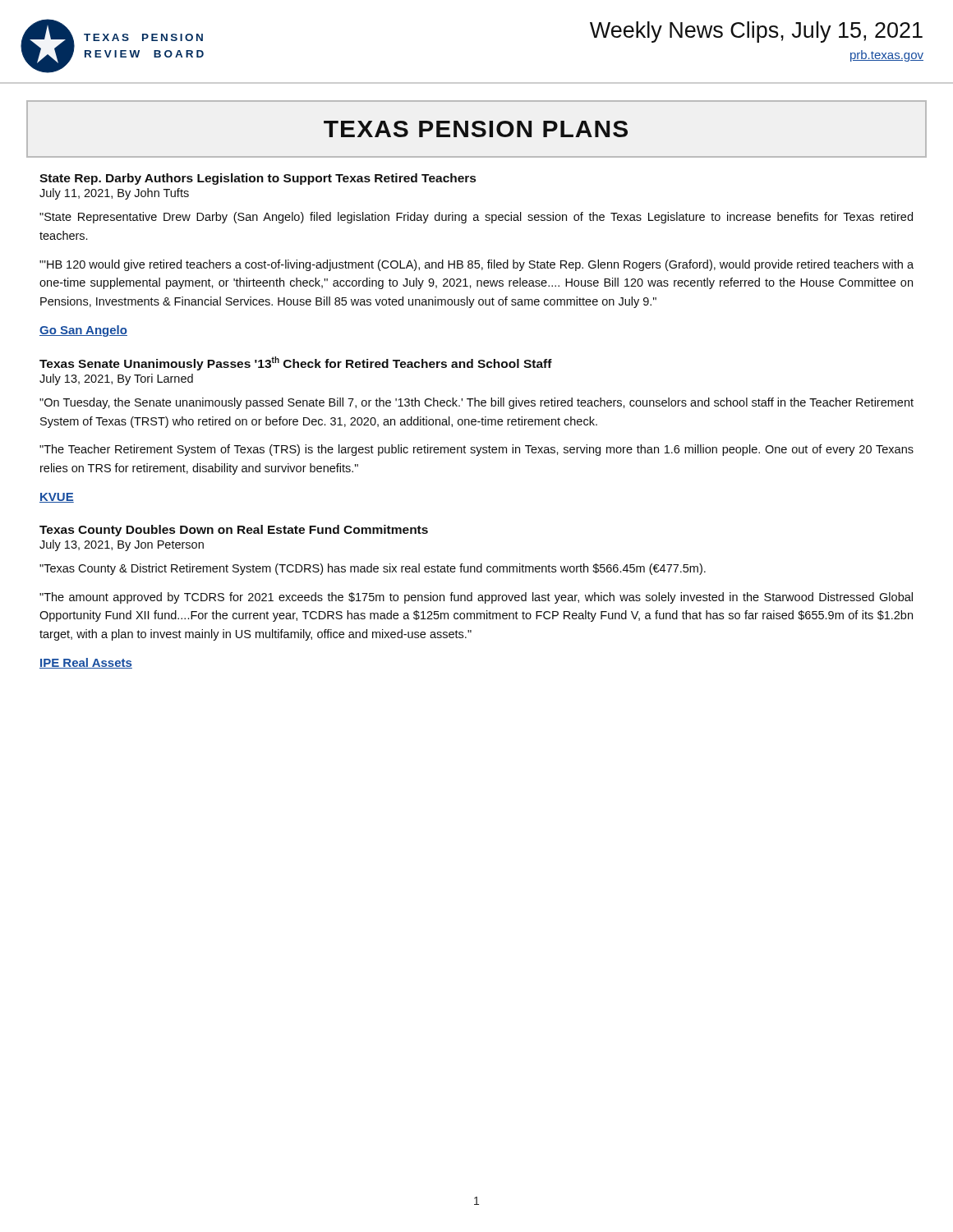
Task: Point to the block beginning ""State Representative Drew Darby (San"
Action: coord(476,226)
